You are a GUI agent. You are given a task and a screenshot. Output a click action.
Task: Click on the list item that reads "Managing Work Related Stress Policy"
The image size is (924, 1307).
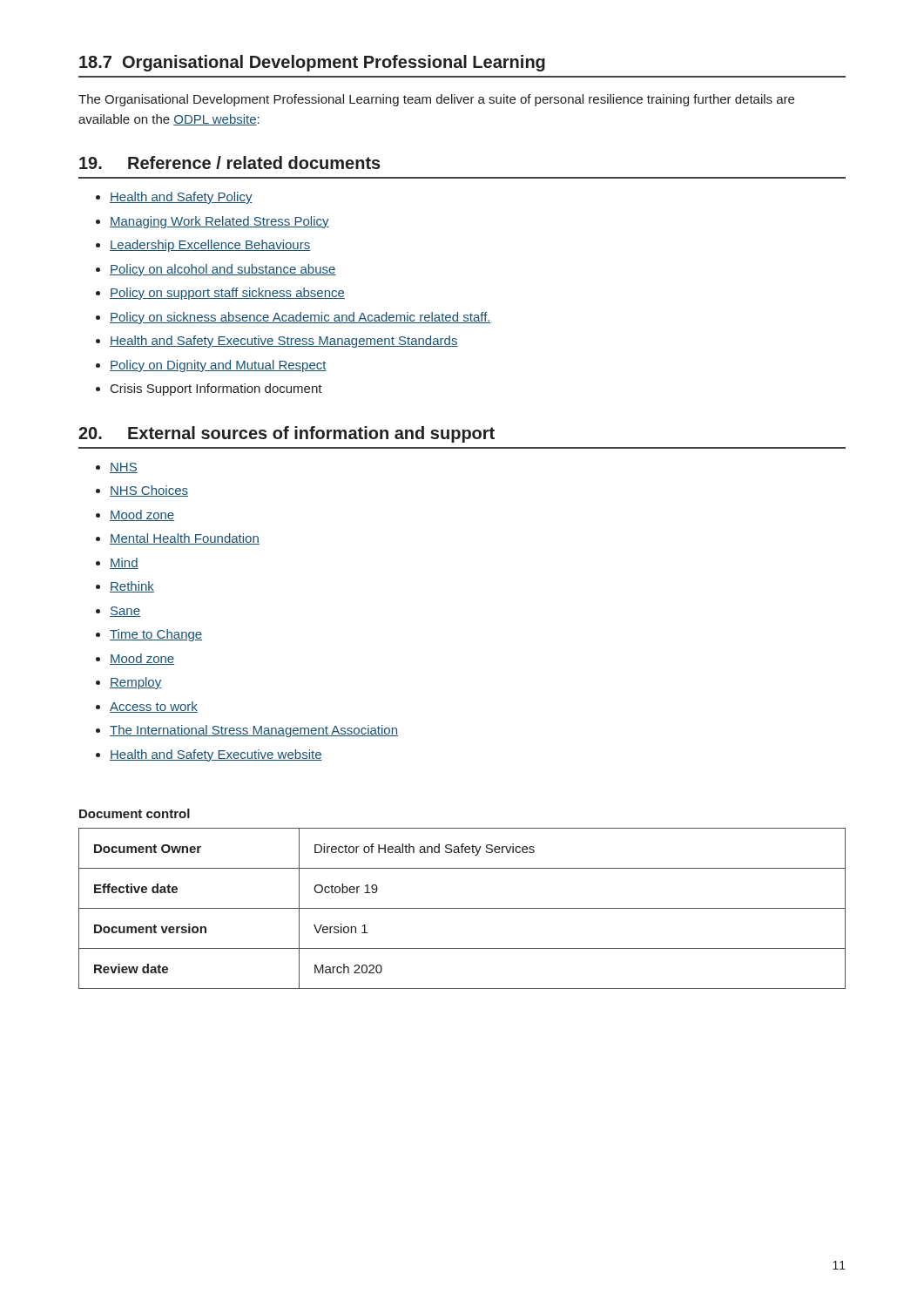pyautogui.click(x=219, y=220)
